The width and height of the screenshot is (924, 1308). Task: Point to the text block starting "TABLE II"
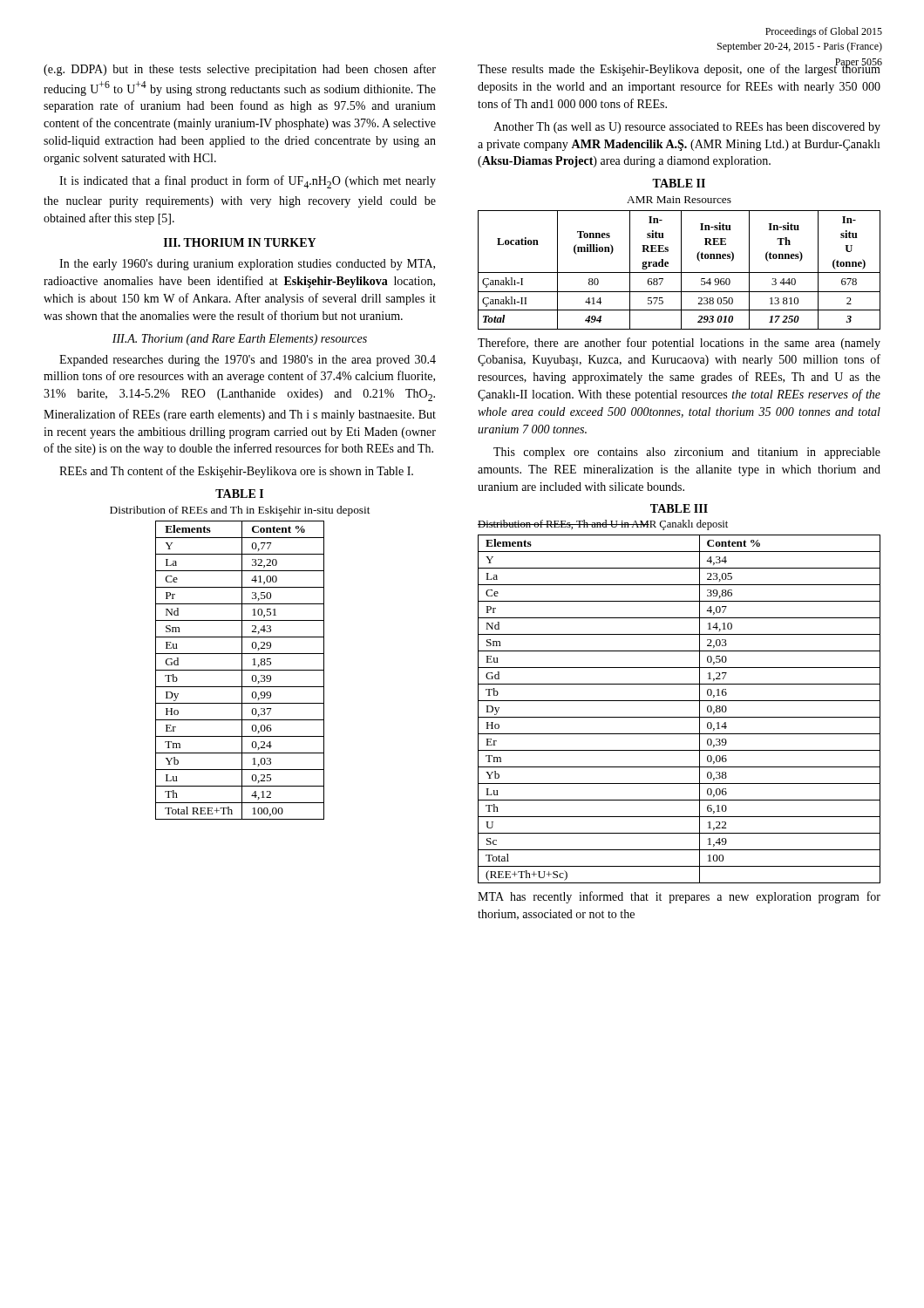pos(679,184)
